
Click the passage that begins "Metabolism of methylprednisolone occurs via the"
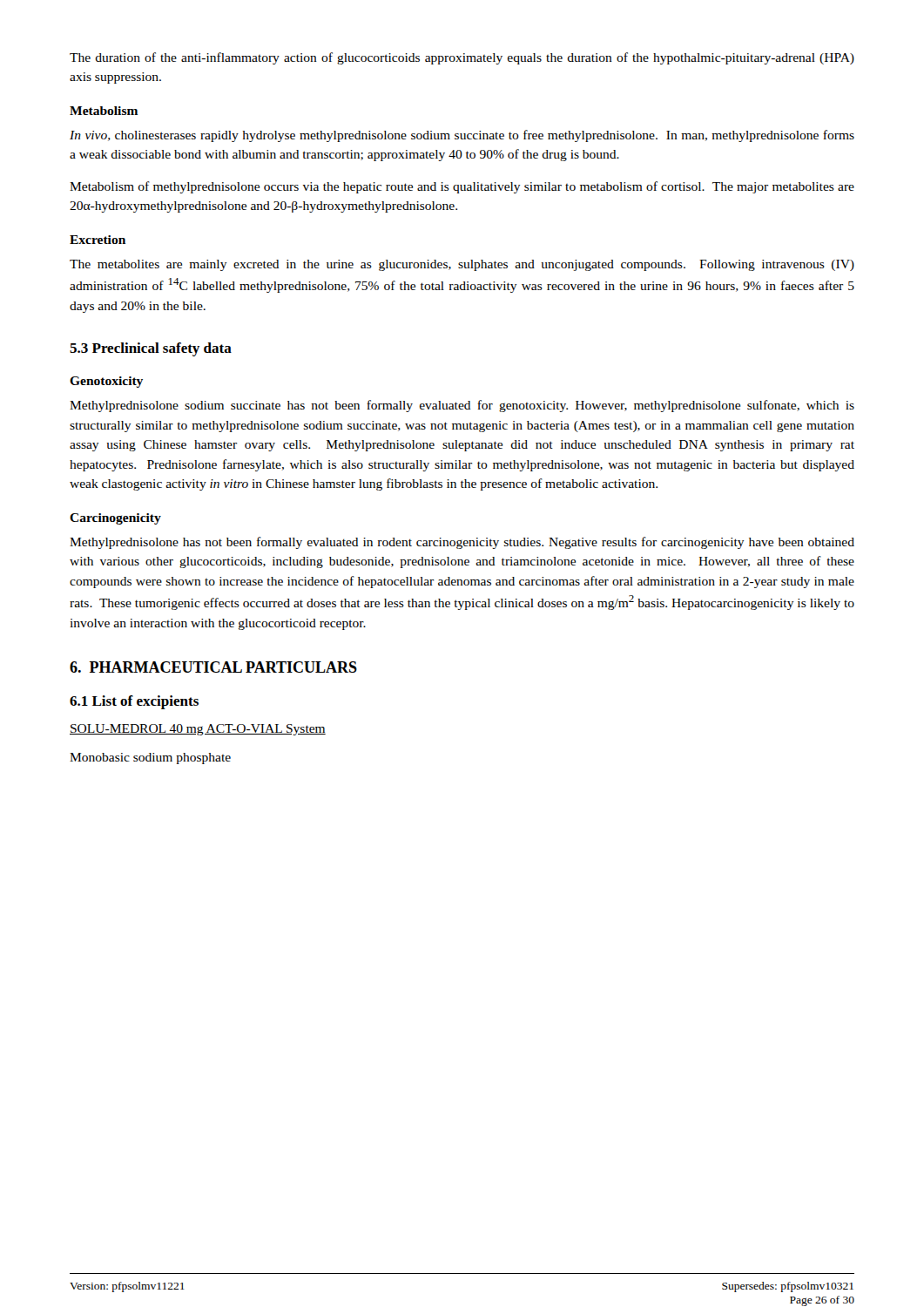[462, 196]
